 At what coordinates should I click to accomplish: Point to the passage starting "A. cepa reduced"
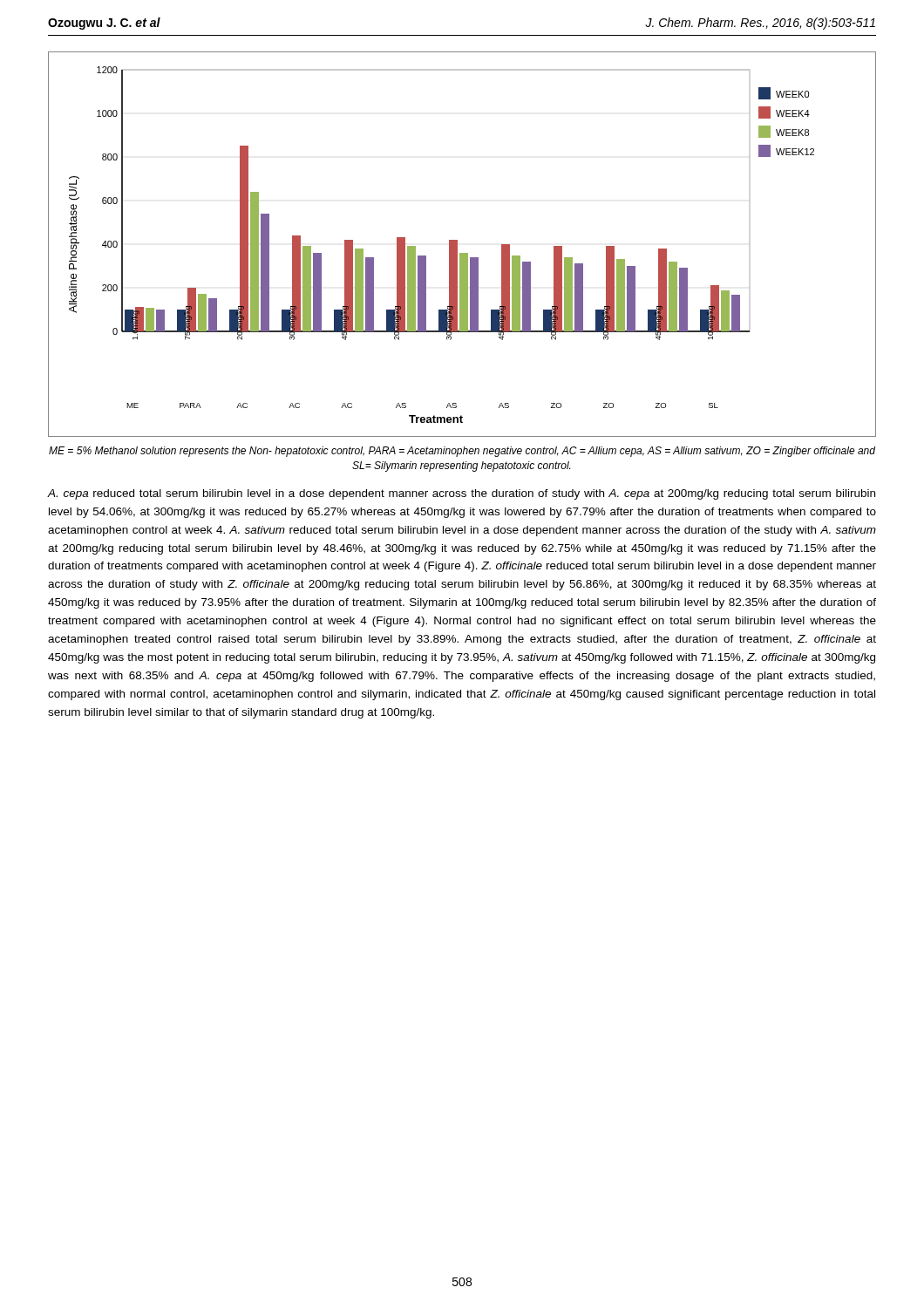click(462, 603)
